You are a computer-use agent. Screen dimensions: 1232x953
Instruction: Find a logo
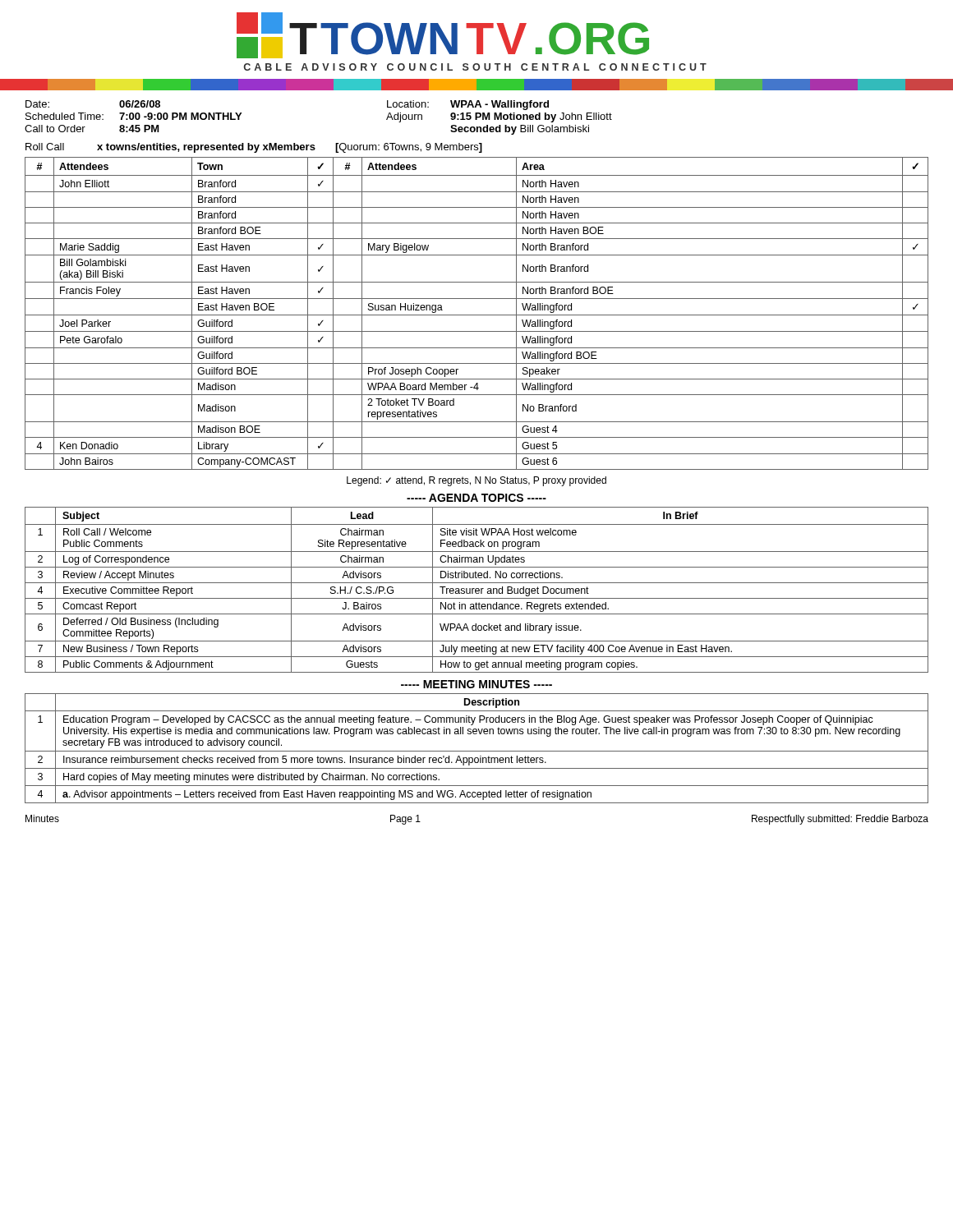[x=476, y=45]
